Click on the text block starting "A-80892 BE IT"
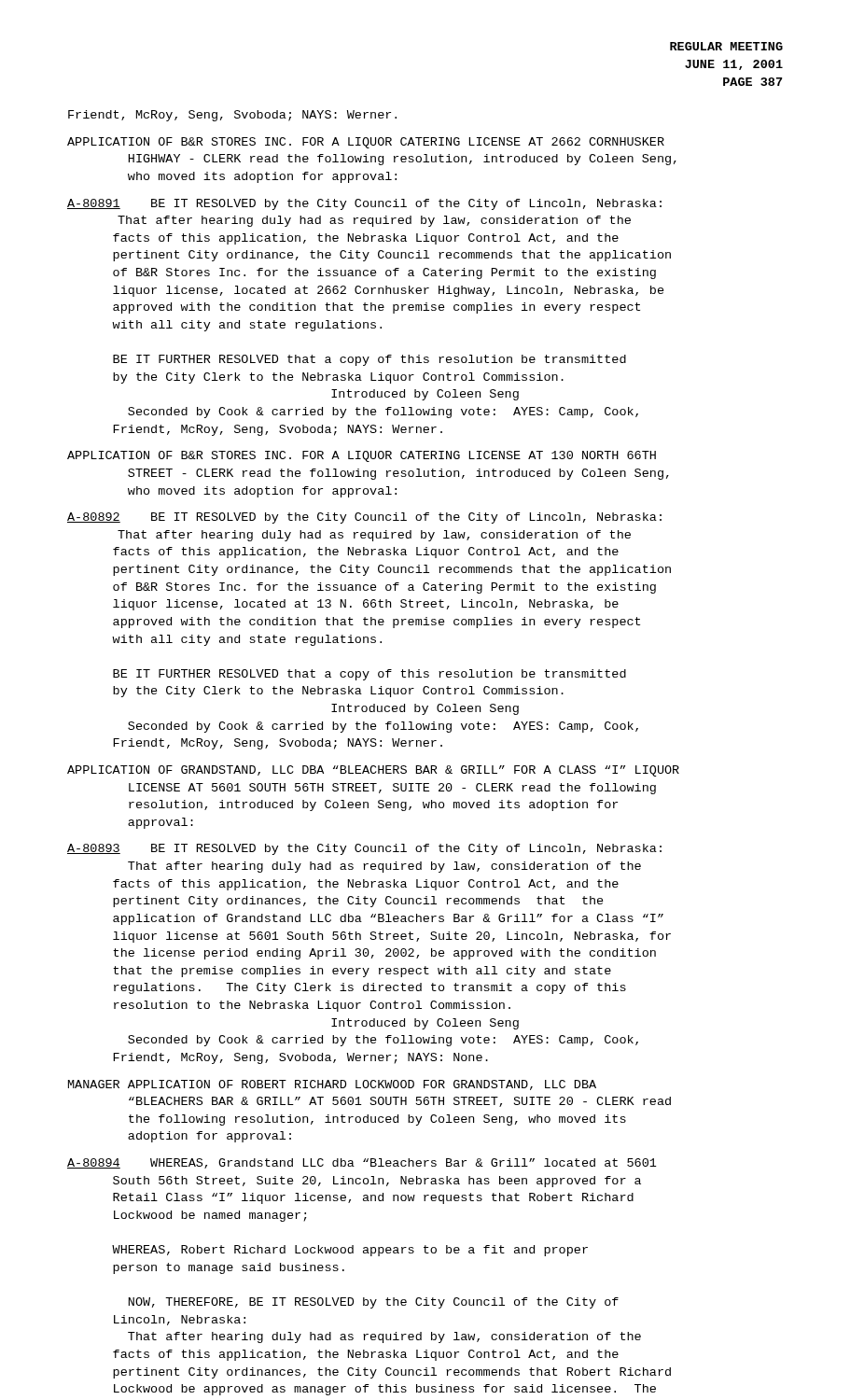 click(x=425, y=630)
